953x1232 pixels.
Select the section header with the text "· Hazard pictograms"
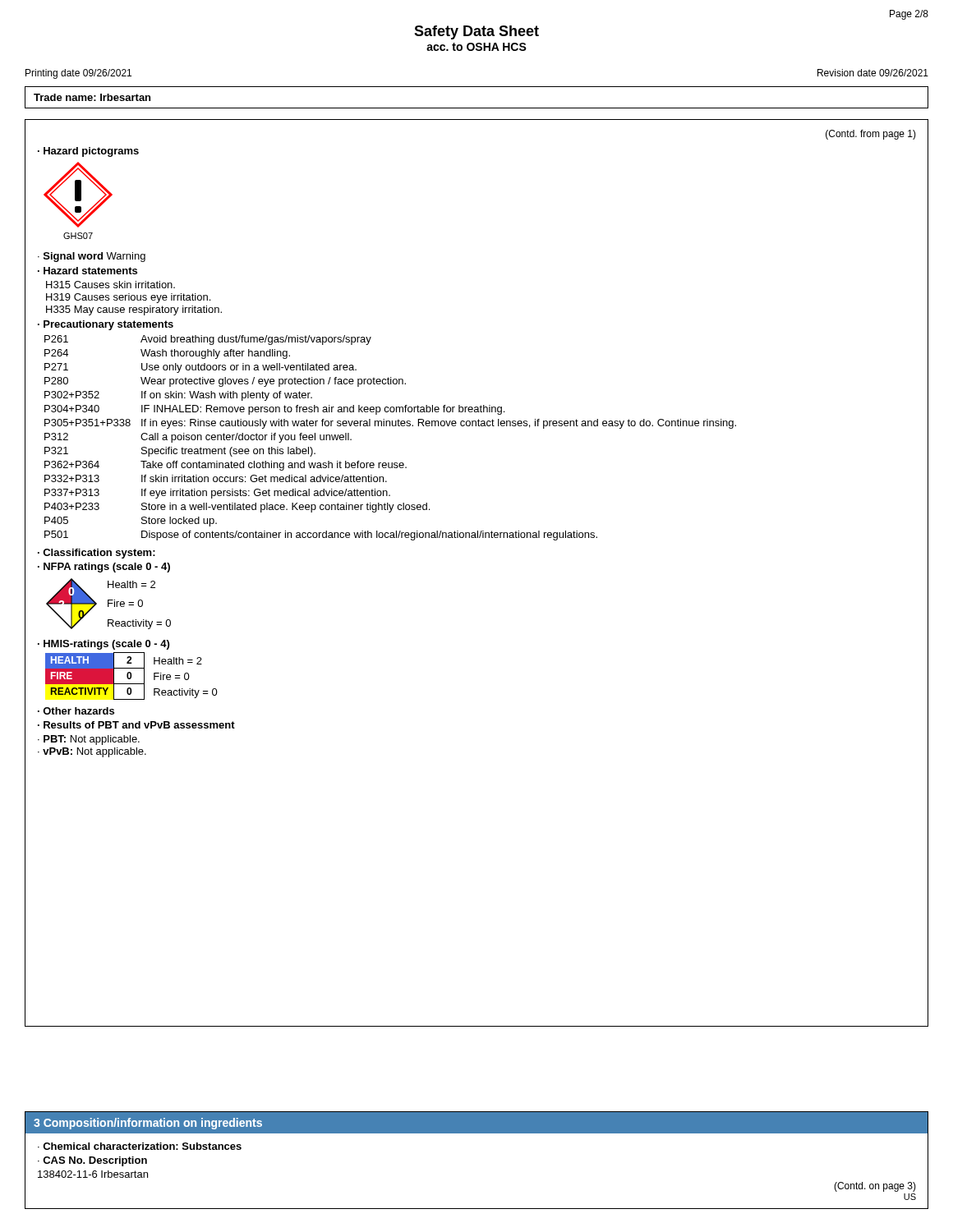[x=88, y=151]
